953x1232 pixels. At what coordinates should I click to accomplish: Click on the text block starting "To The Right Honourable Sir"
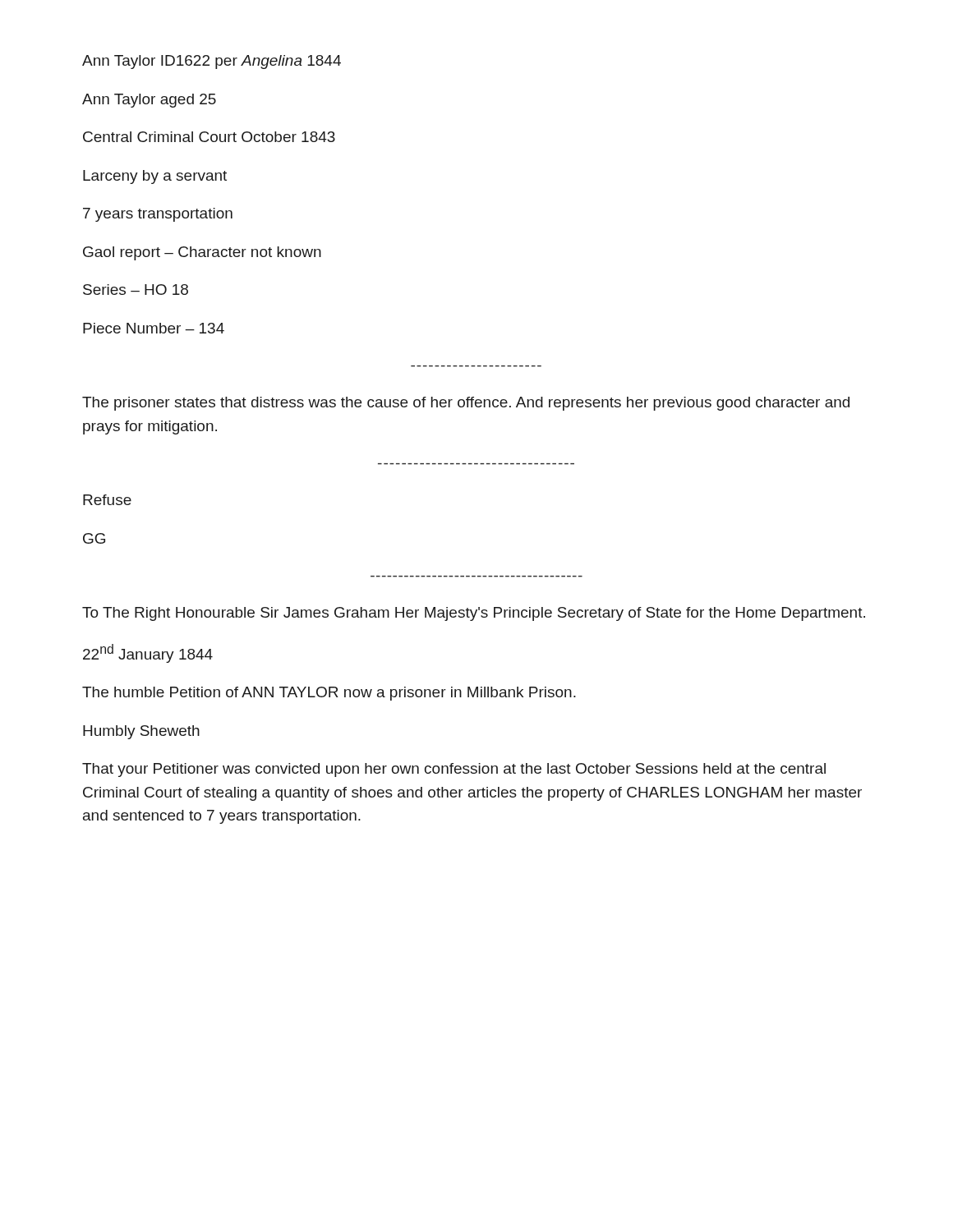click(474, 612)
